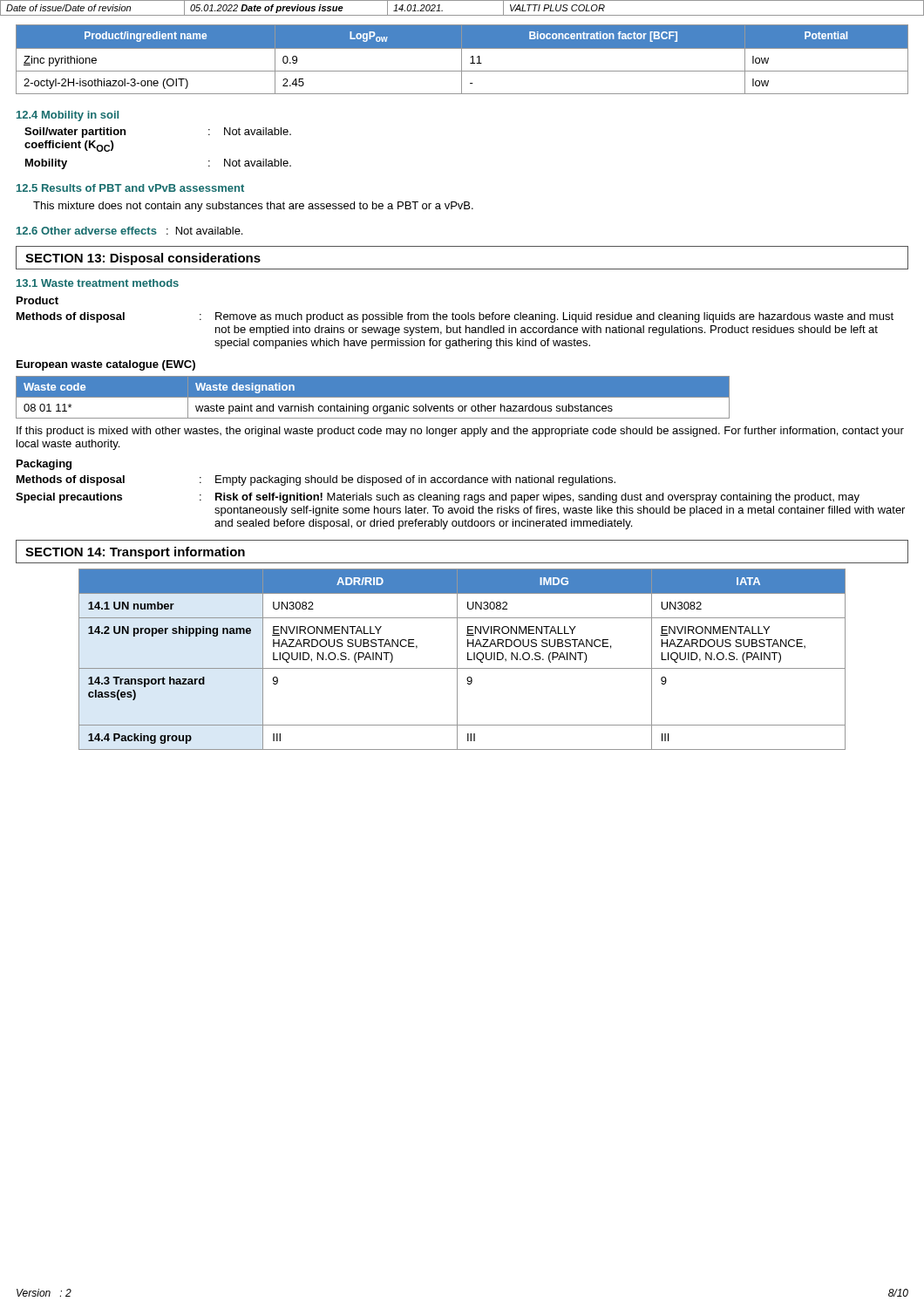Locate the table with the text "Bioconcentration factor [BCF]"
This screenshot has height=1308, width=924.
[462, 60]
